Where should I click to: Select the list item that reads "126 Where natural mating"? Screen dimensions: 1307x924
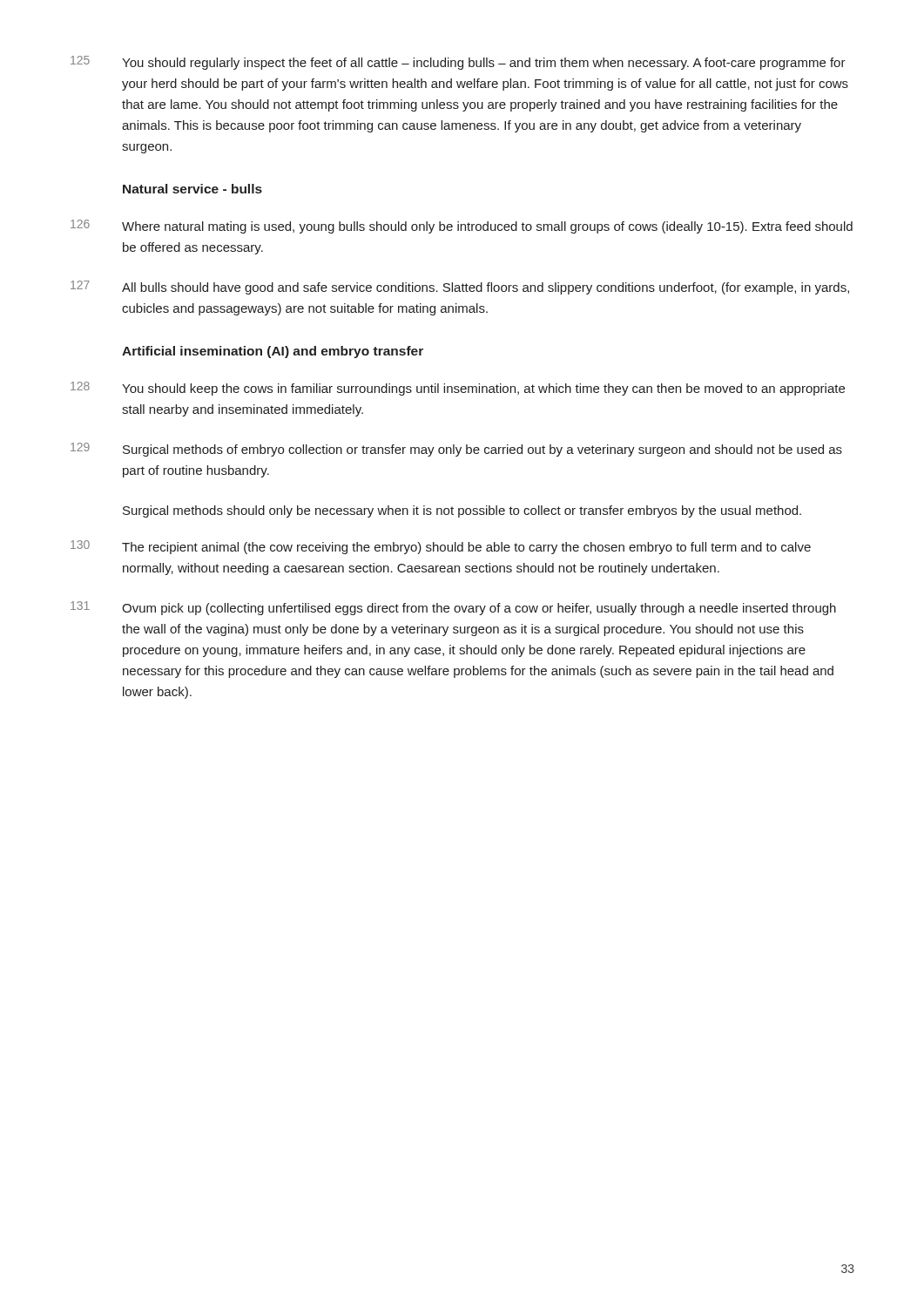[x=462, y=237]
